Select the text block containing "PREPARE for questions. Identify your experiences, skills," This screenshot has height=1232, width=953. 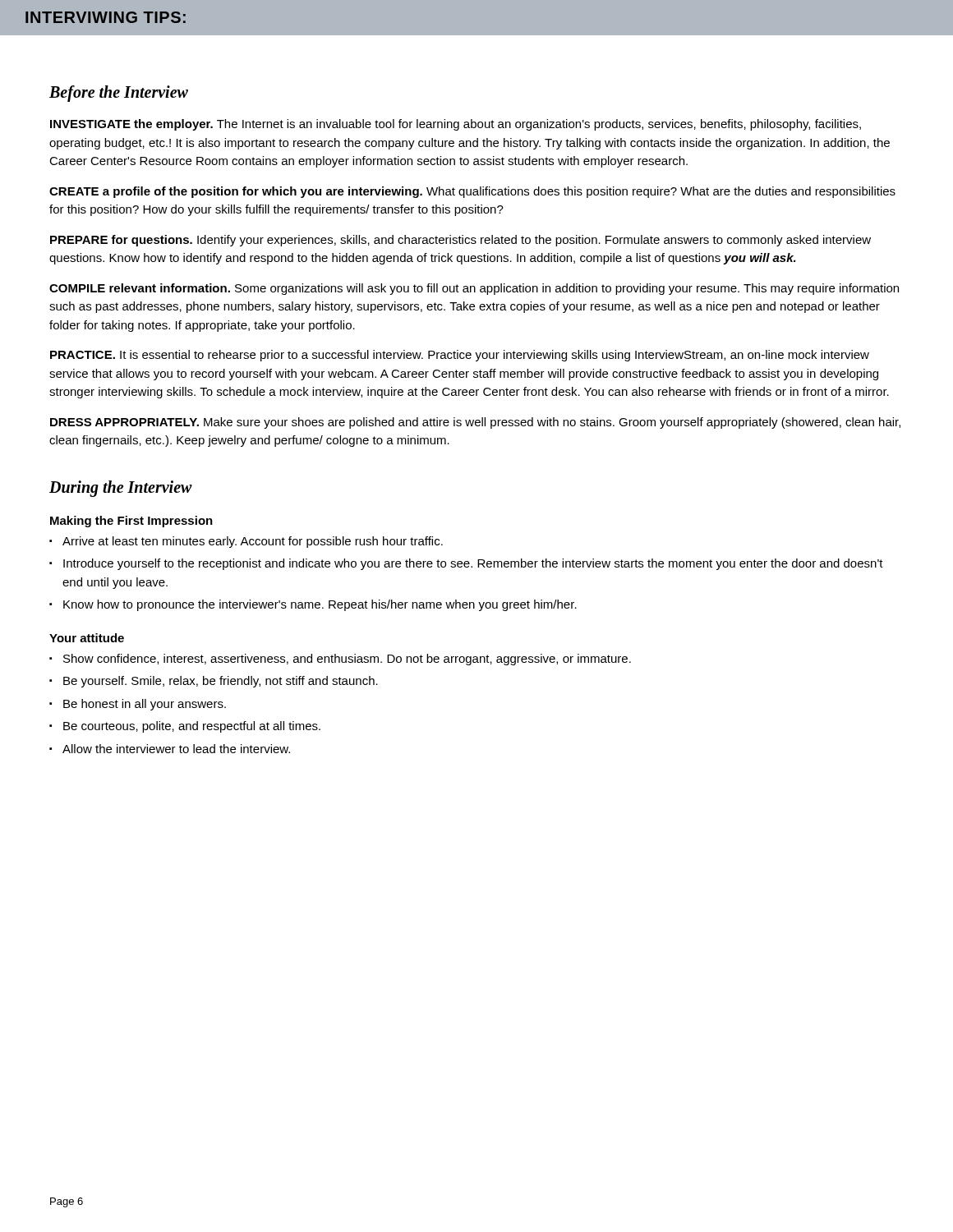coord(460,248)
